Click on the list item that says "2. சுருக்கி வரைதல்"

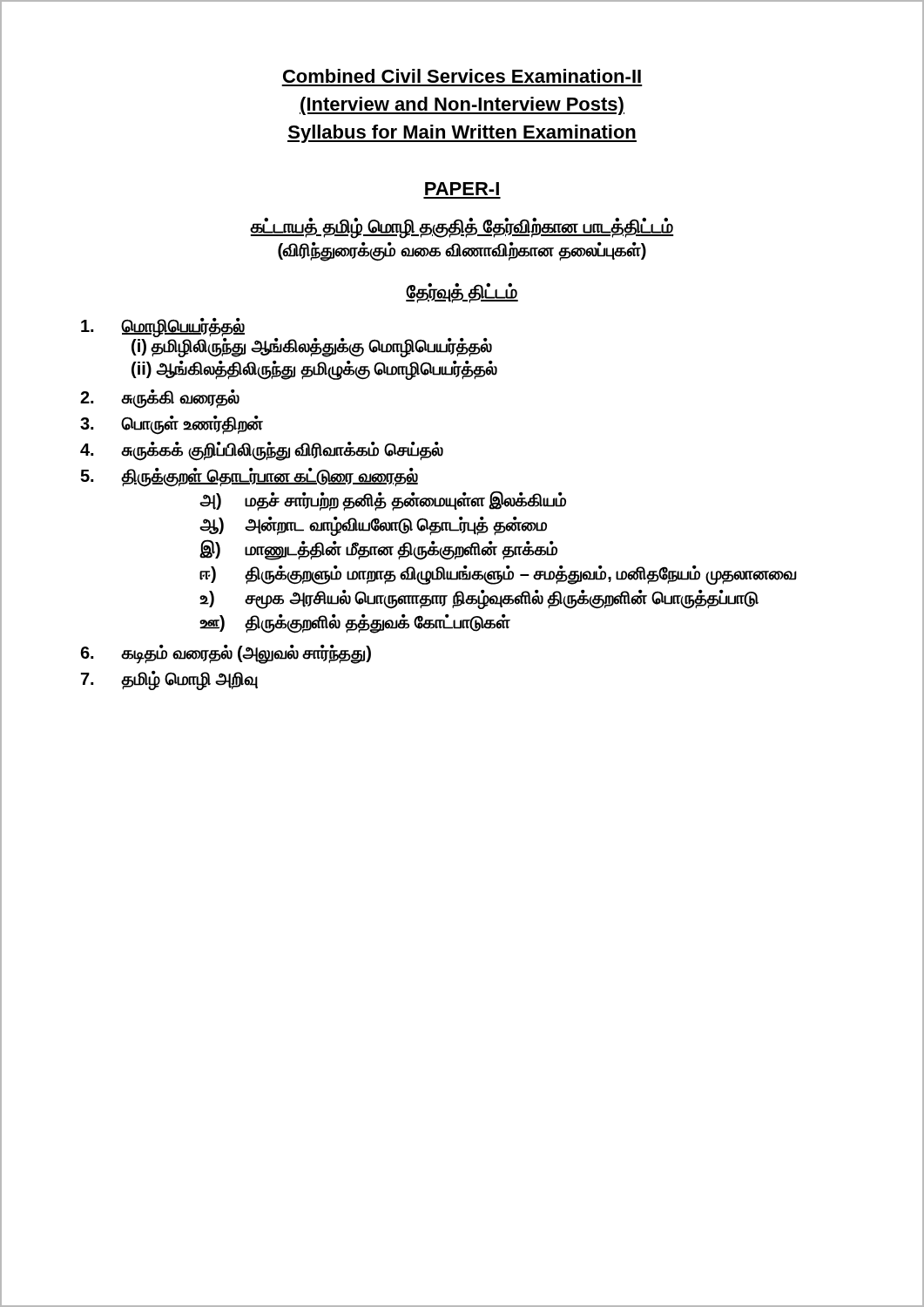(160, 399)
